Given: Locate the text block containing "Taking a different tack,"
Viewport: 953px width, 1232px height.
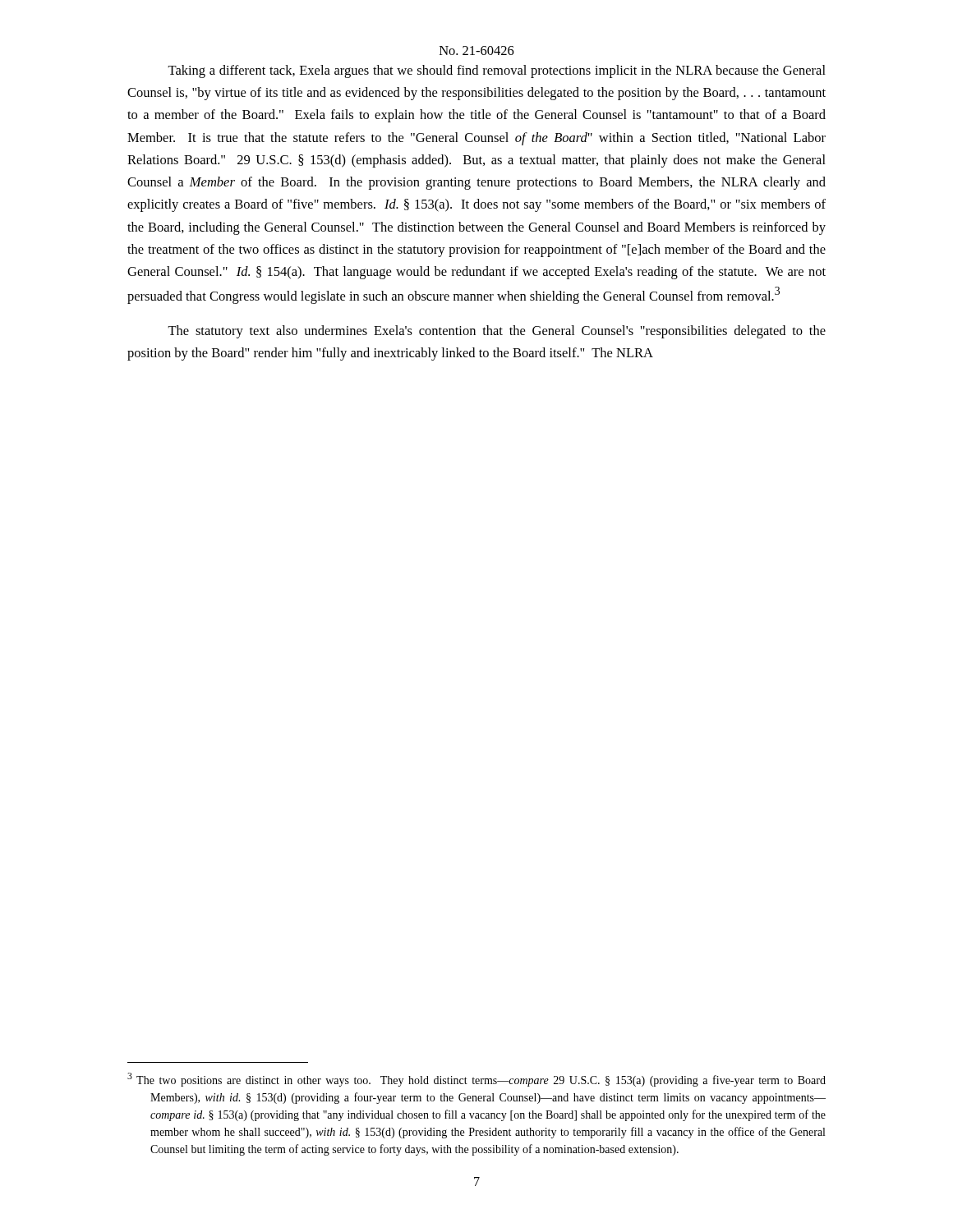Looking at the screenshot, I should (x=476, y=212).
